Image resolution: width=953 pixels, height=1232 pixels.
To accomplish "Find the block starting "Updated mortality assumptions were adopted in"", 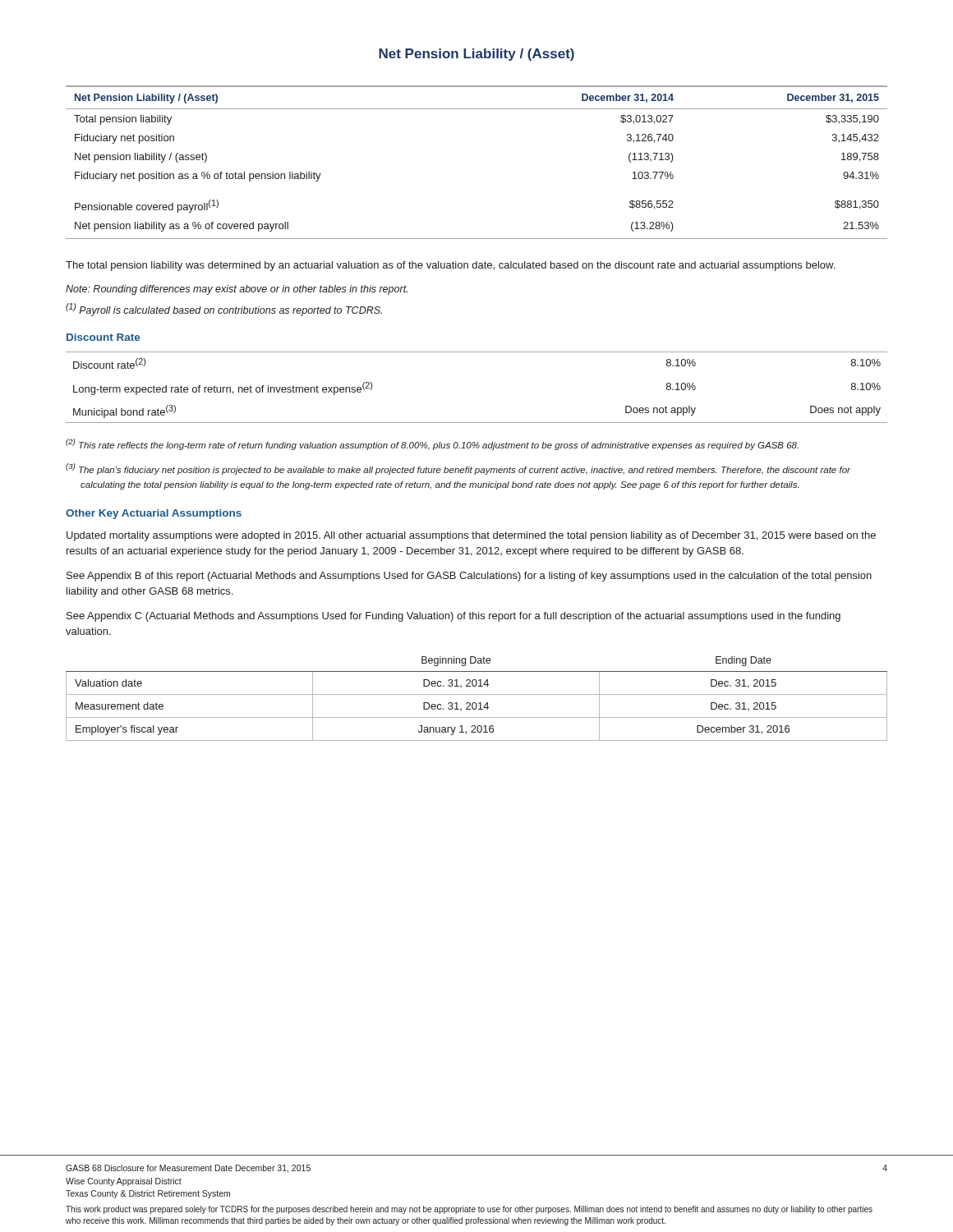I will point(471,543).
